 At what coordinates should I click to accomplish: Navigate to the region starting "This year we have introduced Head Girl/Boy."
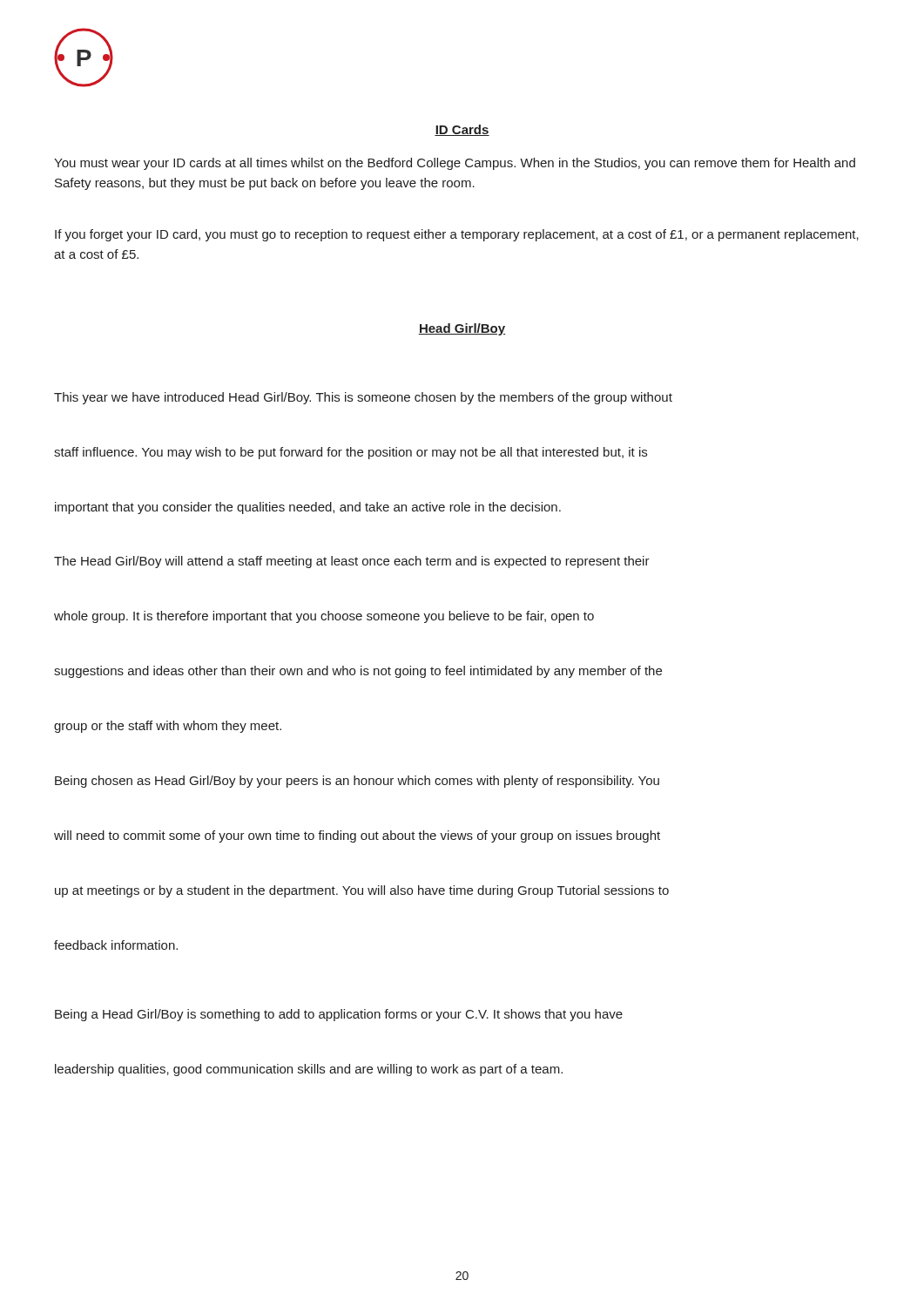click(x=363, y=452)
